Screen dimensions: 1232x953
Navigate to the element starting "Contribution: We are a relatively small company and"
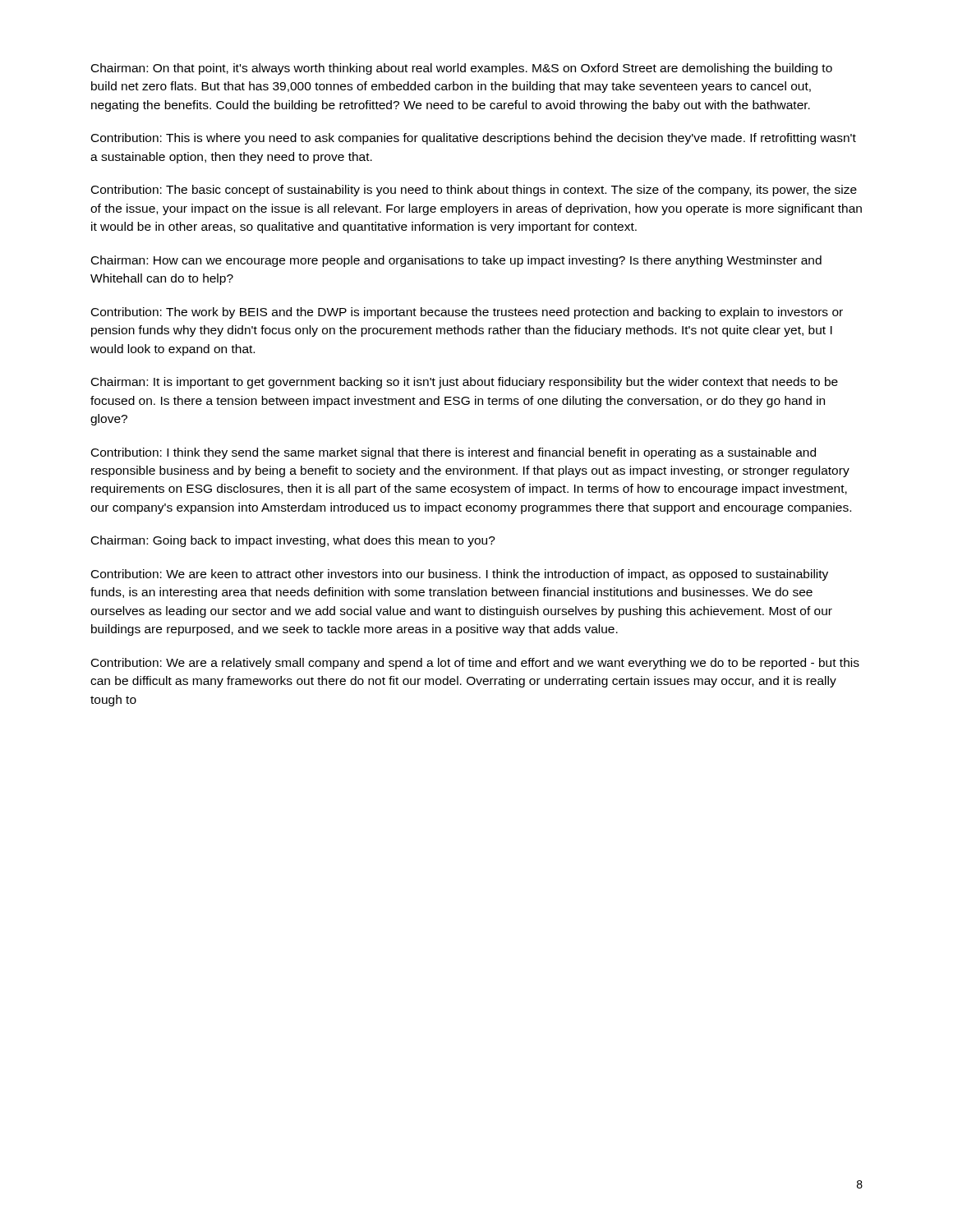click(475, 681)
